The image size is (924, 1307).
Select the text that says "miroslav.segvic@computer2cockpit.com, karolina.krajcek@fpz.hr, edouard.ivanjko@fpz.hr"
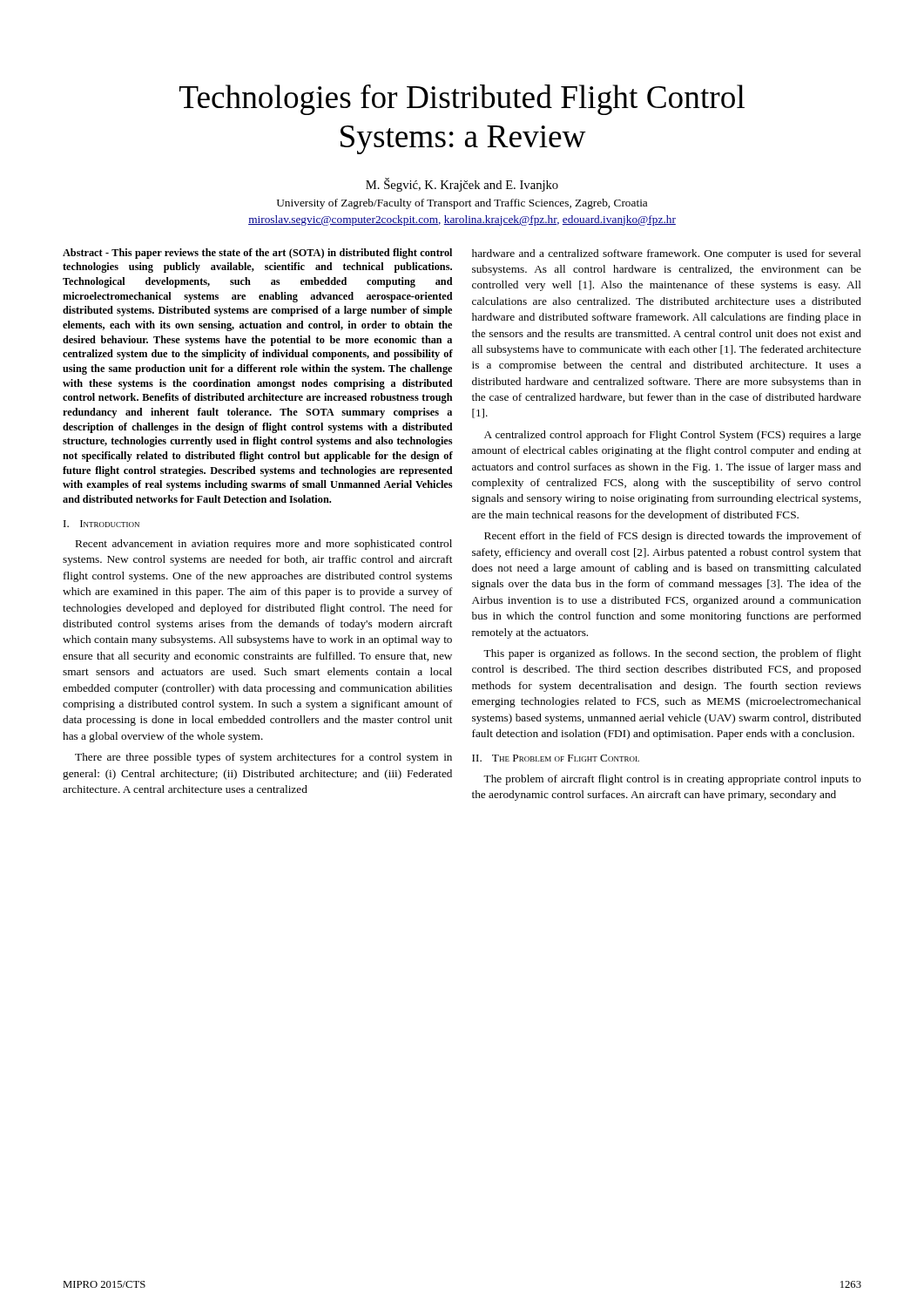click(462, 219)
